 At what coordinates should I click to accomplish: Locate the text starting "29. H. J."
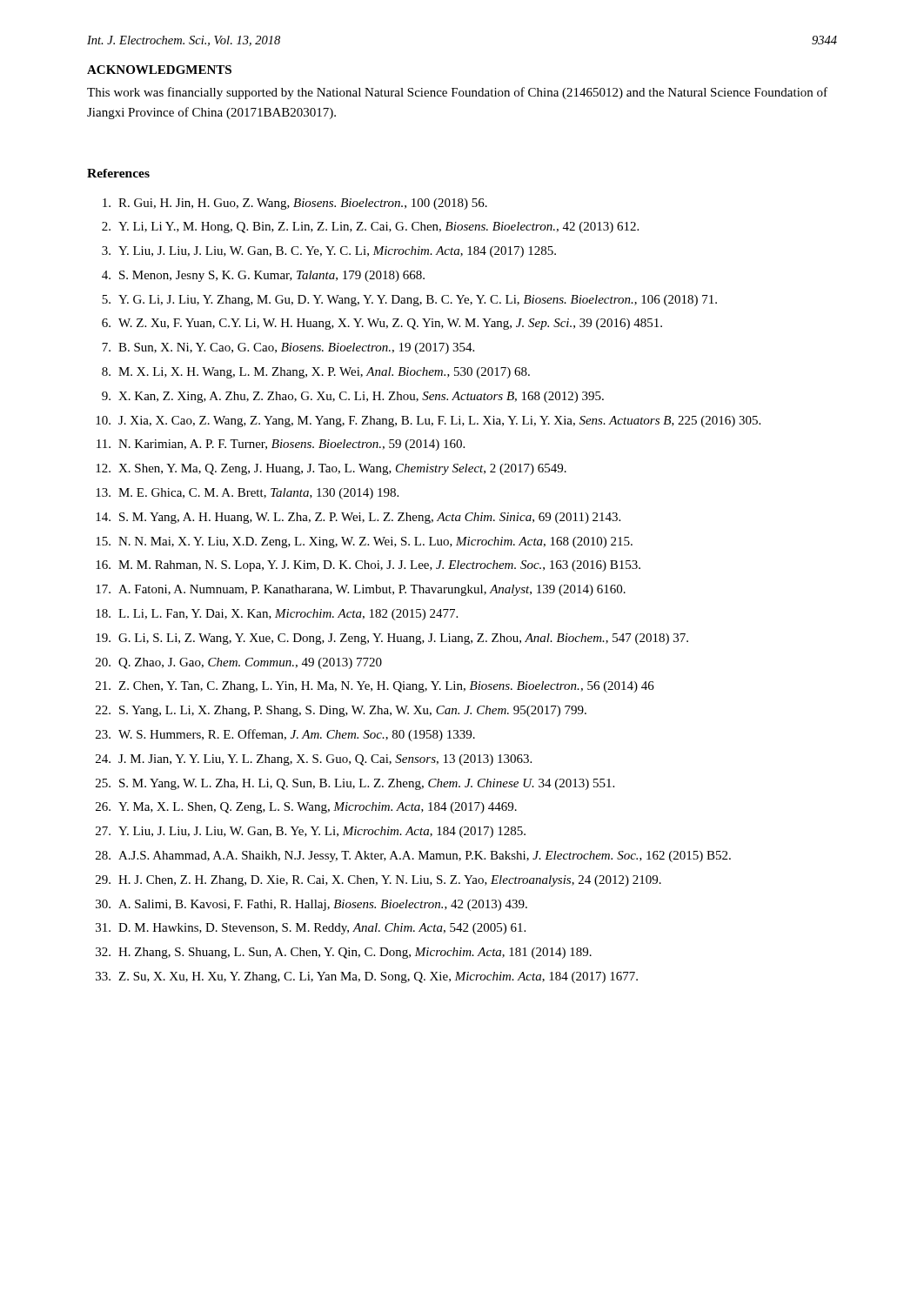pos(462,880)
